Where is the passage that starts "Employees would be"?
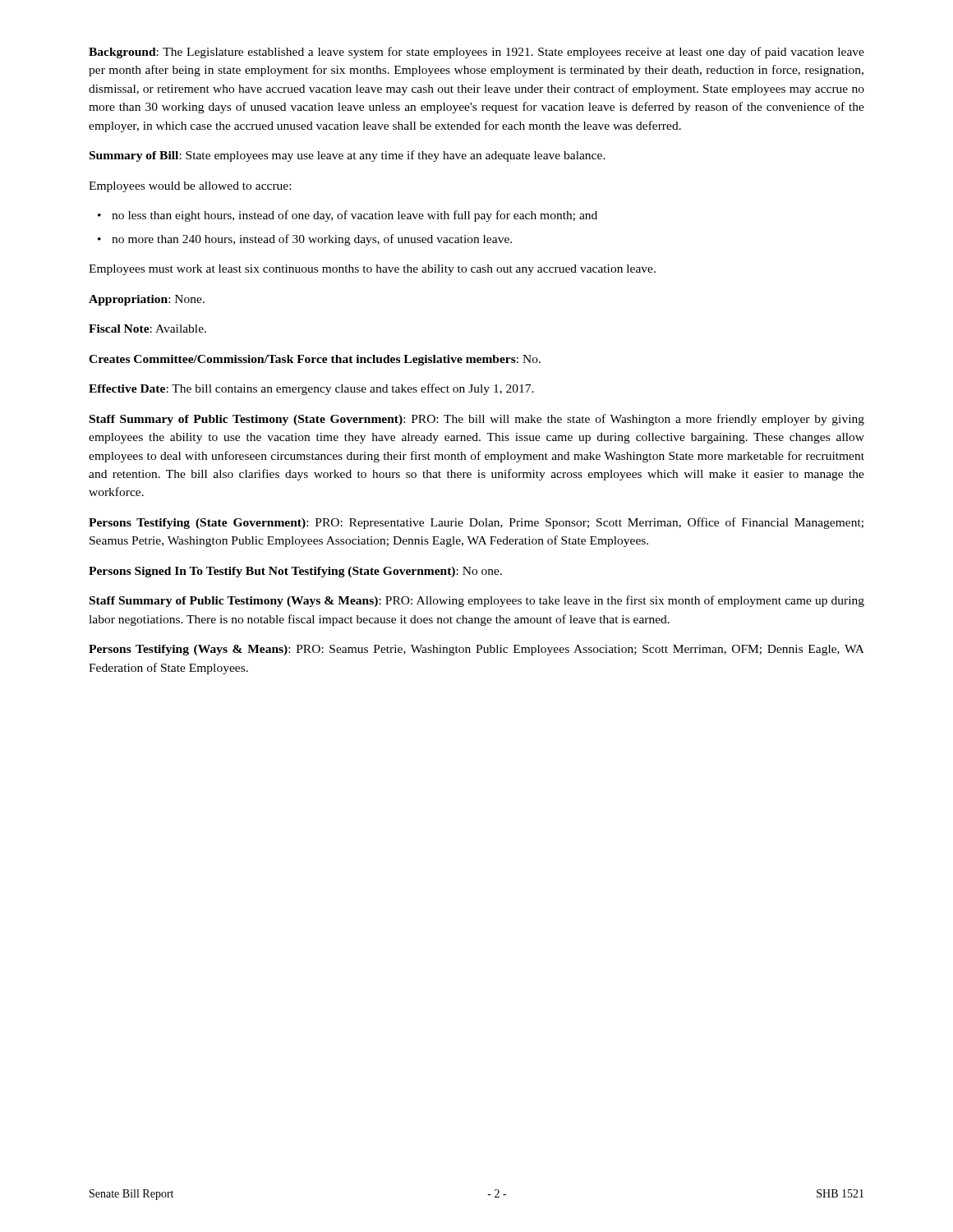 (x=190, y=185)
